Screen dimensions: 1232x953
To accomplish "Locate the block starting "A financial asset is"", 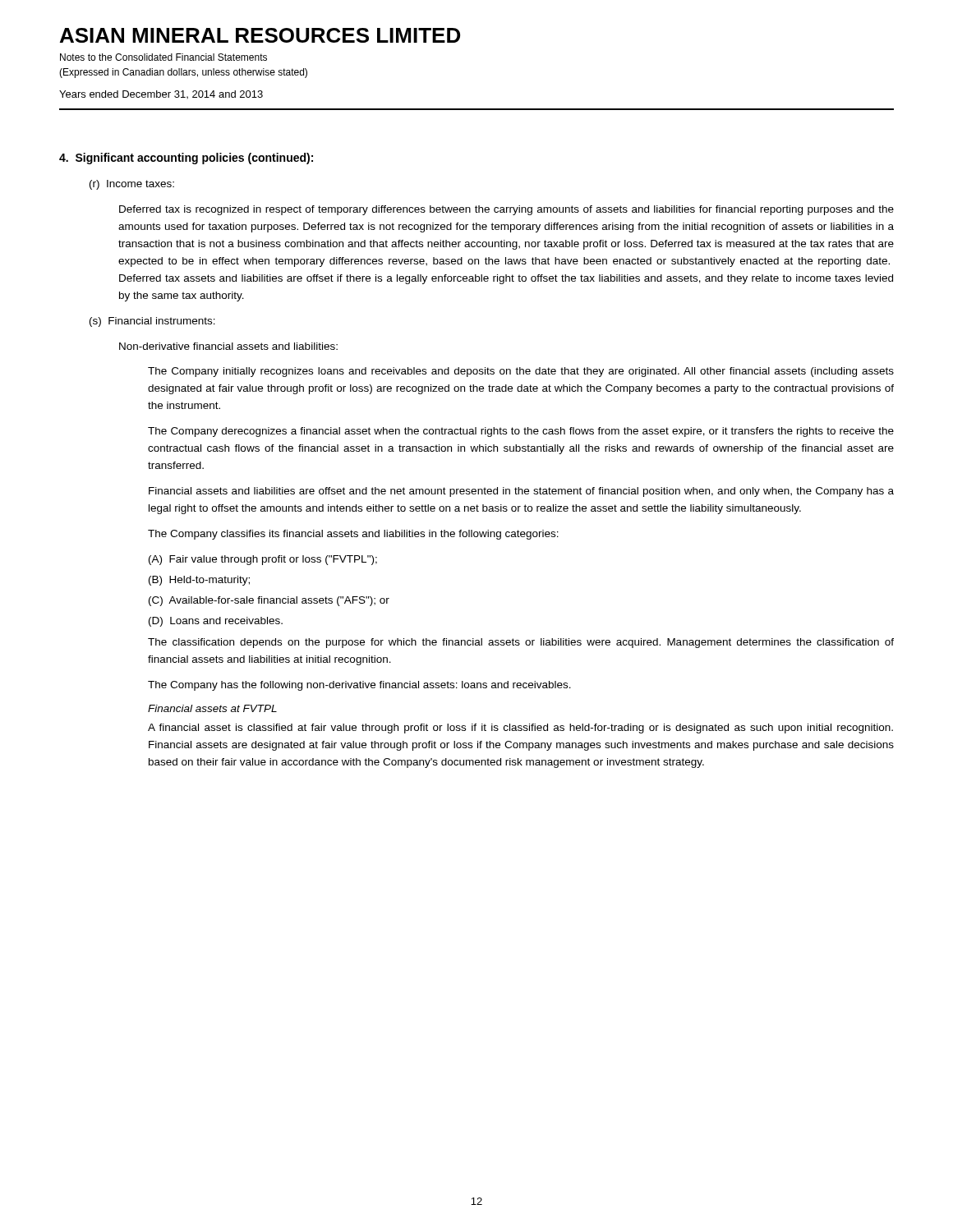I will (x=521, y=745).
